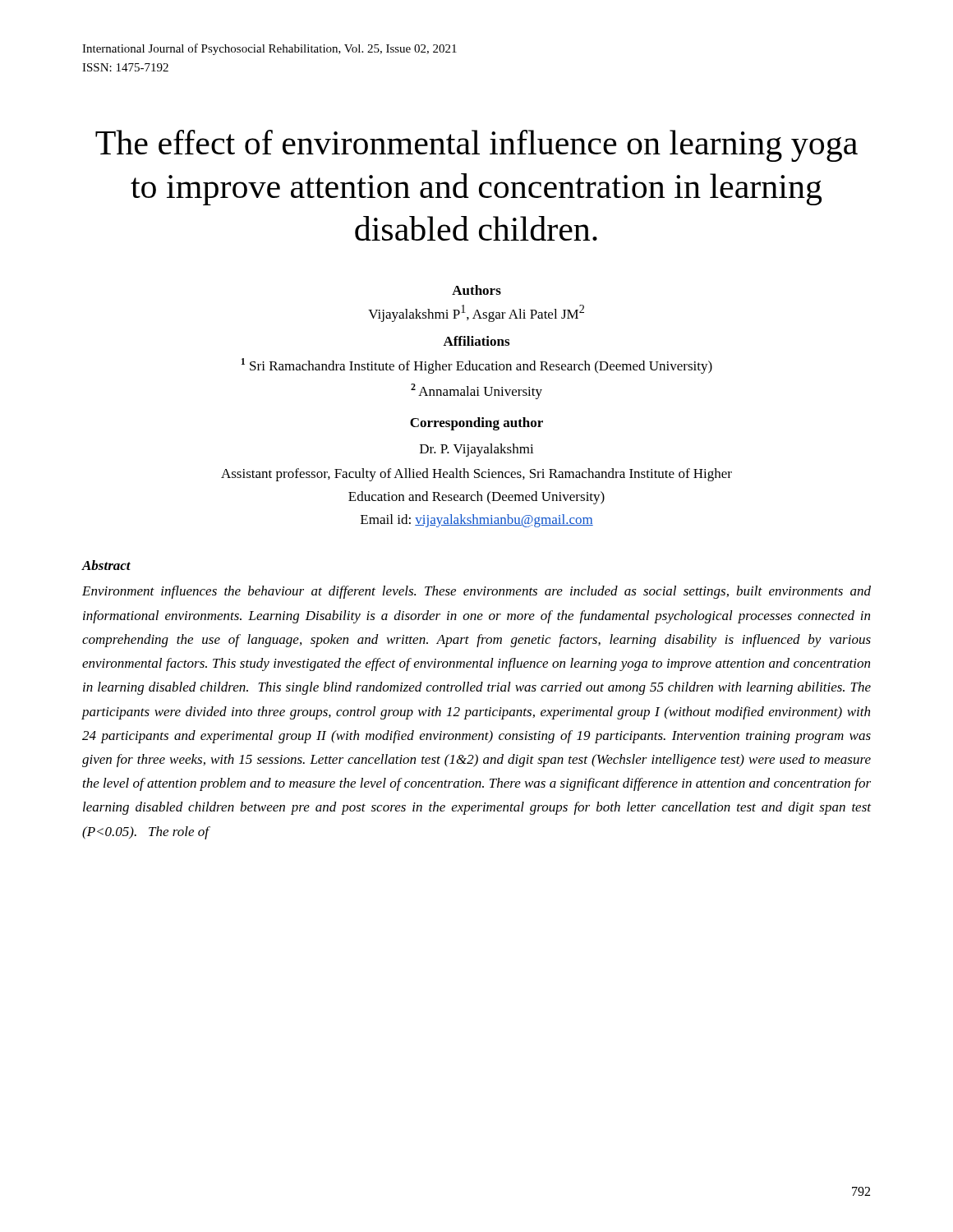Select the title that says "The effect of environmental"
Viewport: 953px width, 1232px height.
click(476, 186)
